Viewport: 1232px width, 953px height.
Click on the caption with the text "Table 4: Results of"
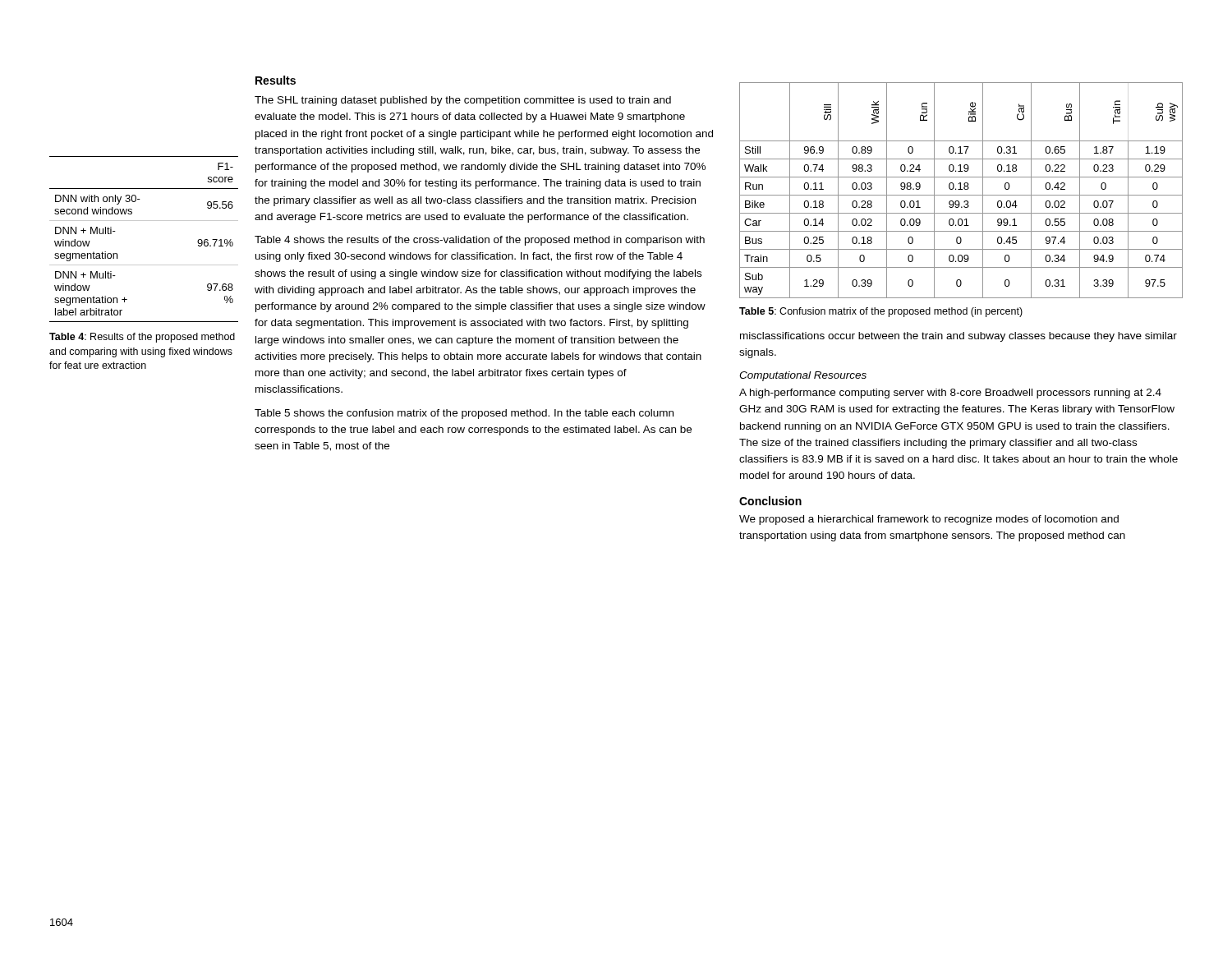[x=142, y=351]
